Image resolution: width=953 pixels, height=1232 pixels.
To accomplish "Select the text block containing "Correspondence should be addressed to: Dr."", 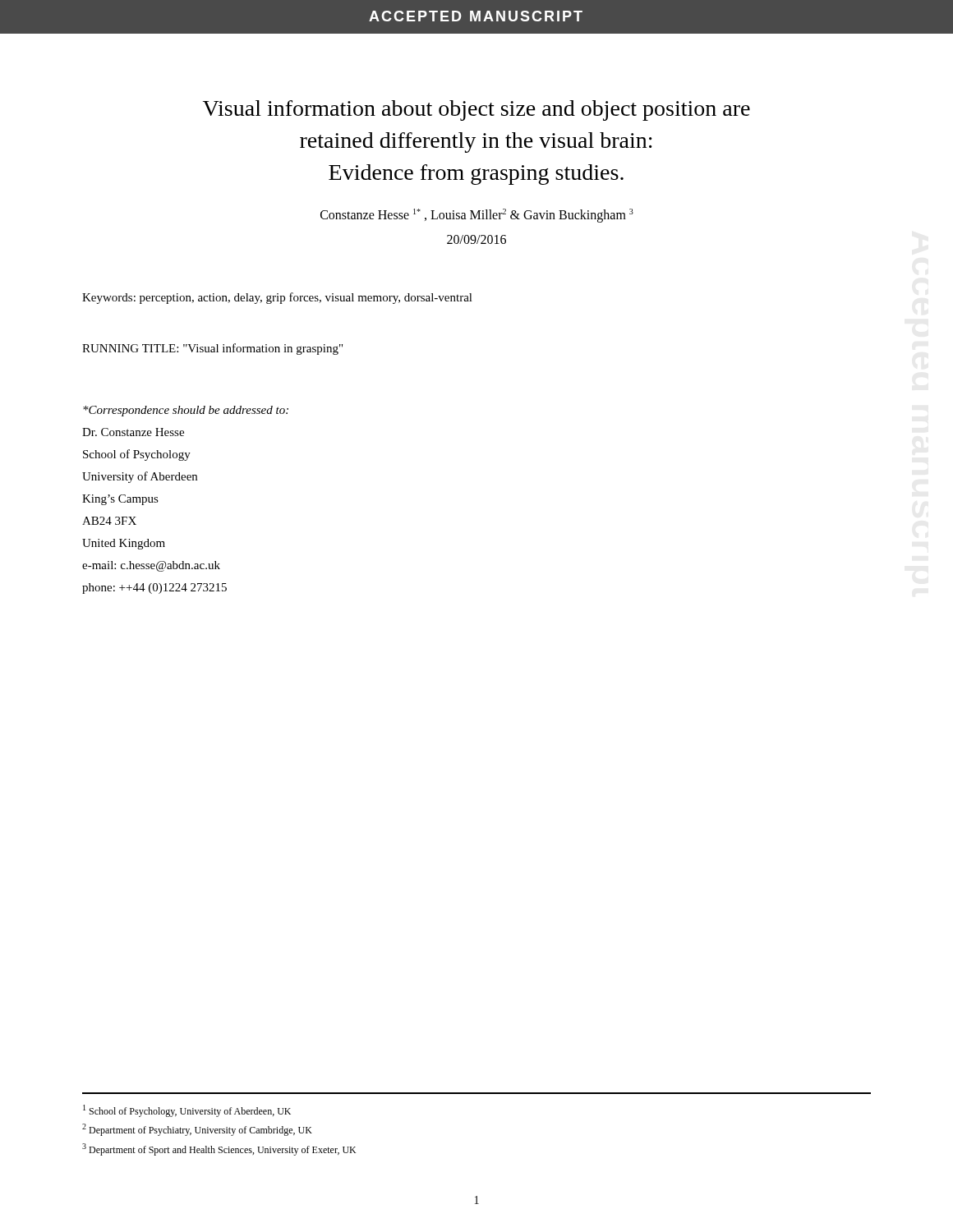I will [x=186, y=411].
